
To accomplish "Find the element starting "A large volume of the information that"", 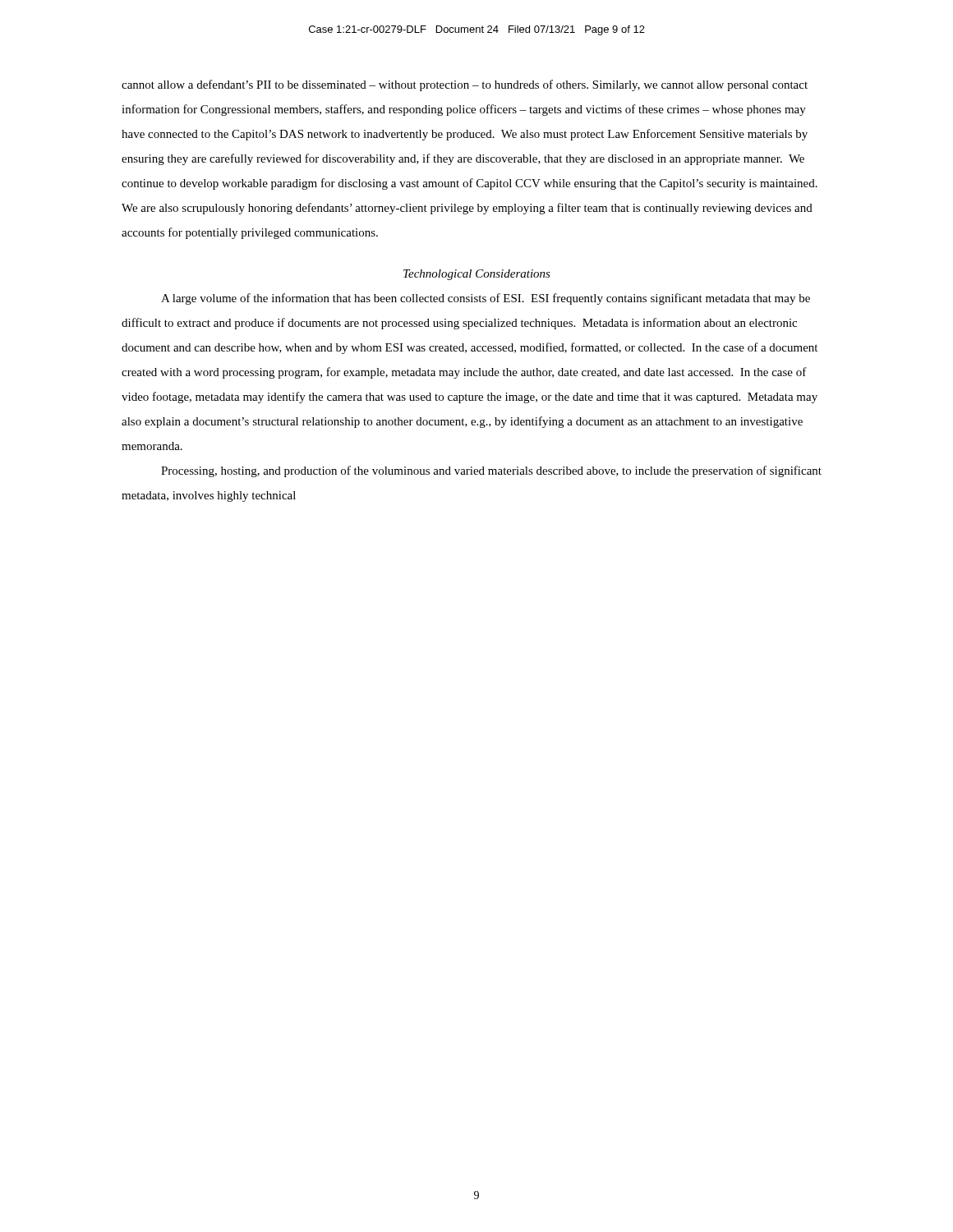I will tap(470, 372).
